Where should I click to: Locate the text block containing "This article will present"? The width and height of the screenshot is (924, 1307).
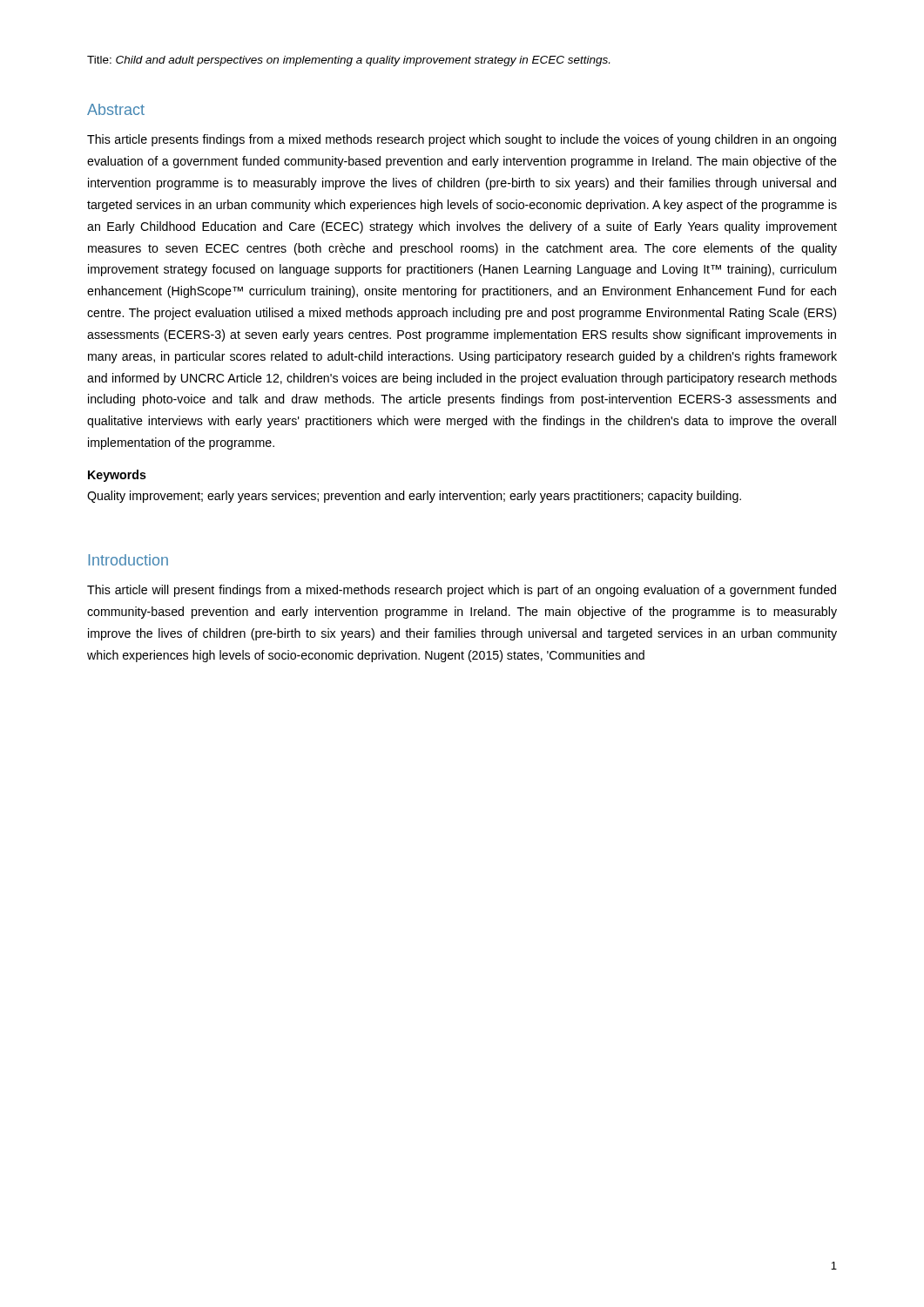pos(462,623)
